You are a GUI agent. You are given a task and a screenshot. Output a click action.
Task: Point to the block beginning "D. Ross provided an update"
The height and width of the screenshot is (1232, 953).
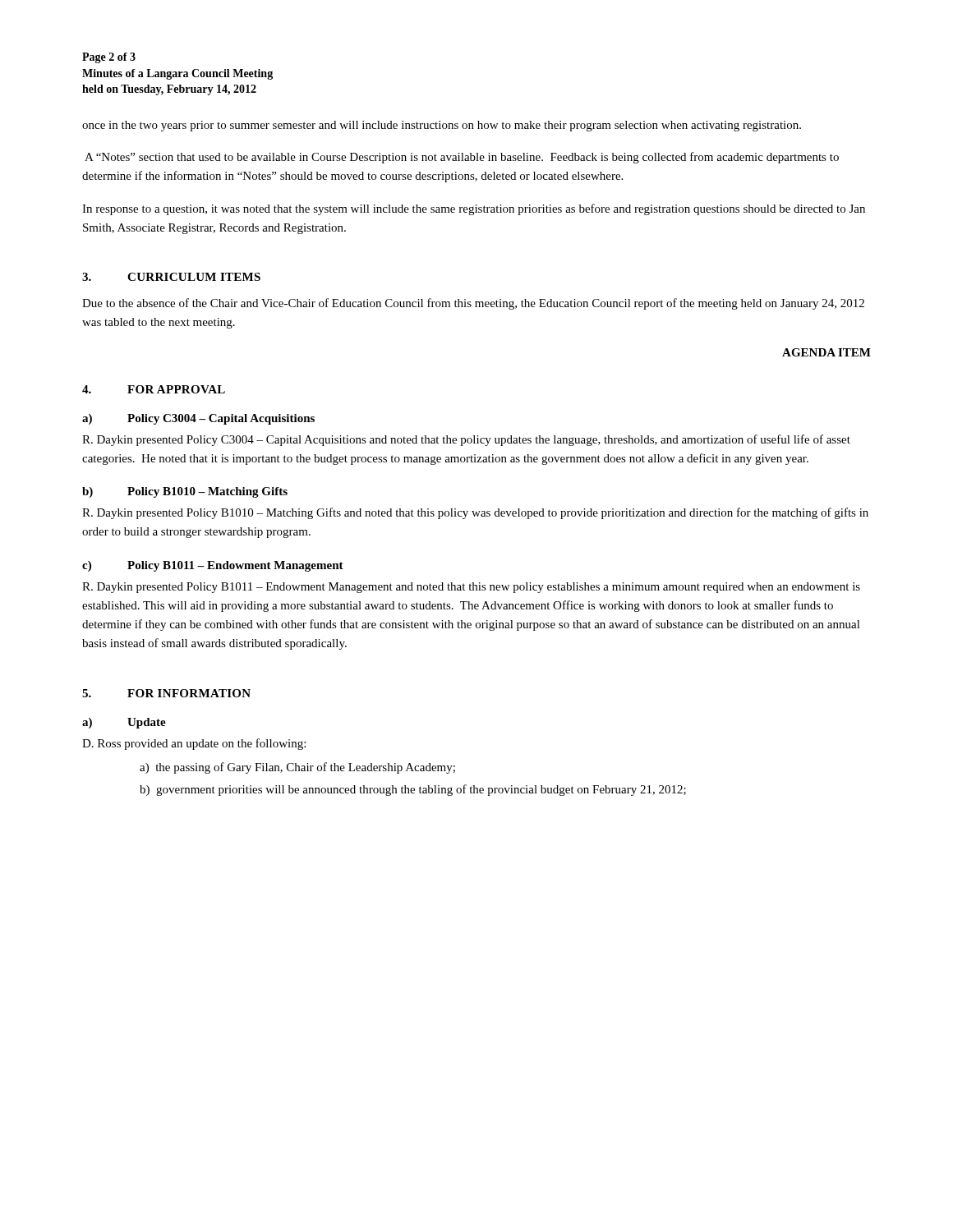194,743
